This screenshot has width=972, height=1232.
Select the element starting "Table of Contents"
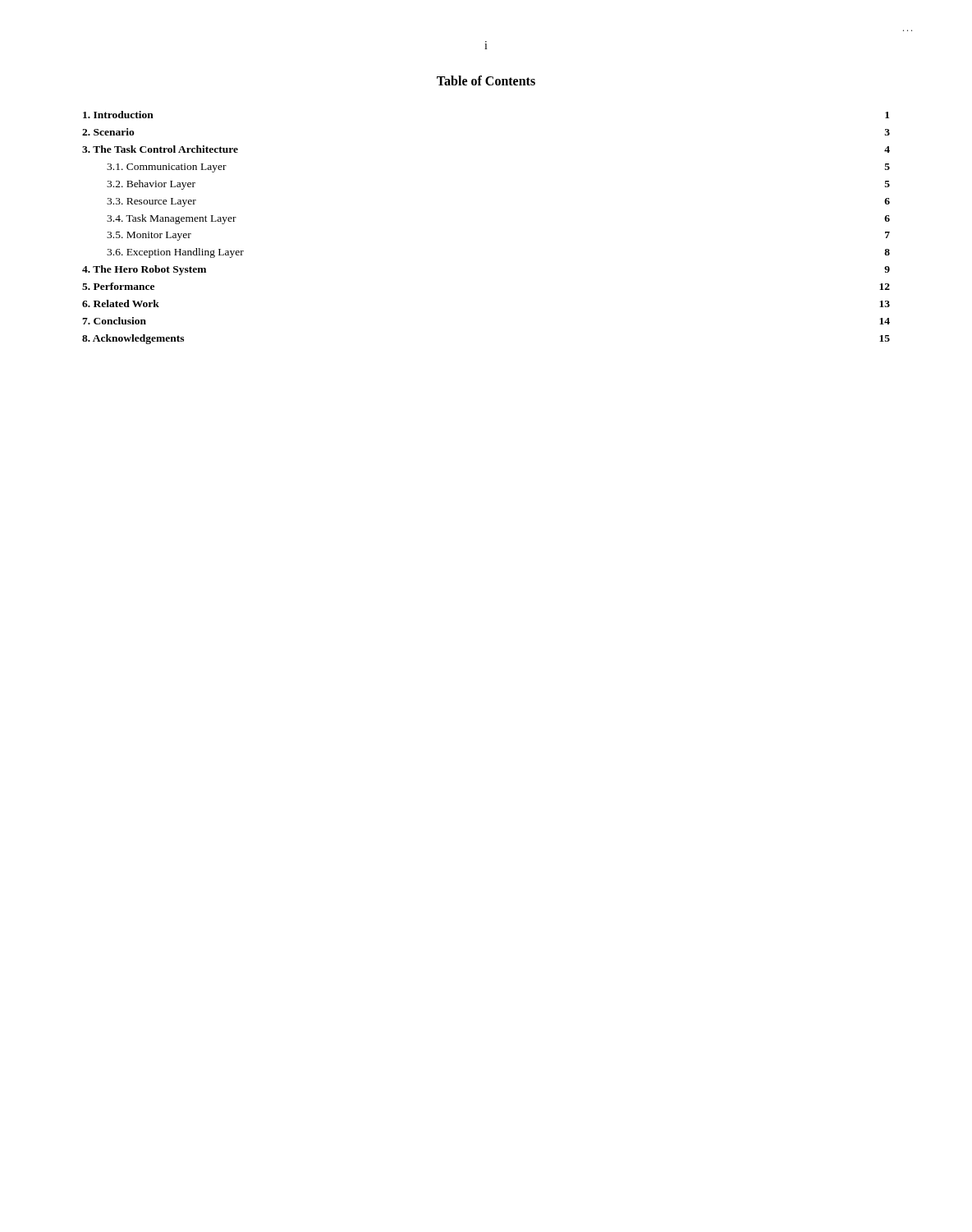(486, 81)
